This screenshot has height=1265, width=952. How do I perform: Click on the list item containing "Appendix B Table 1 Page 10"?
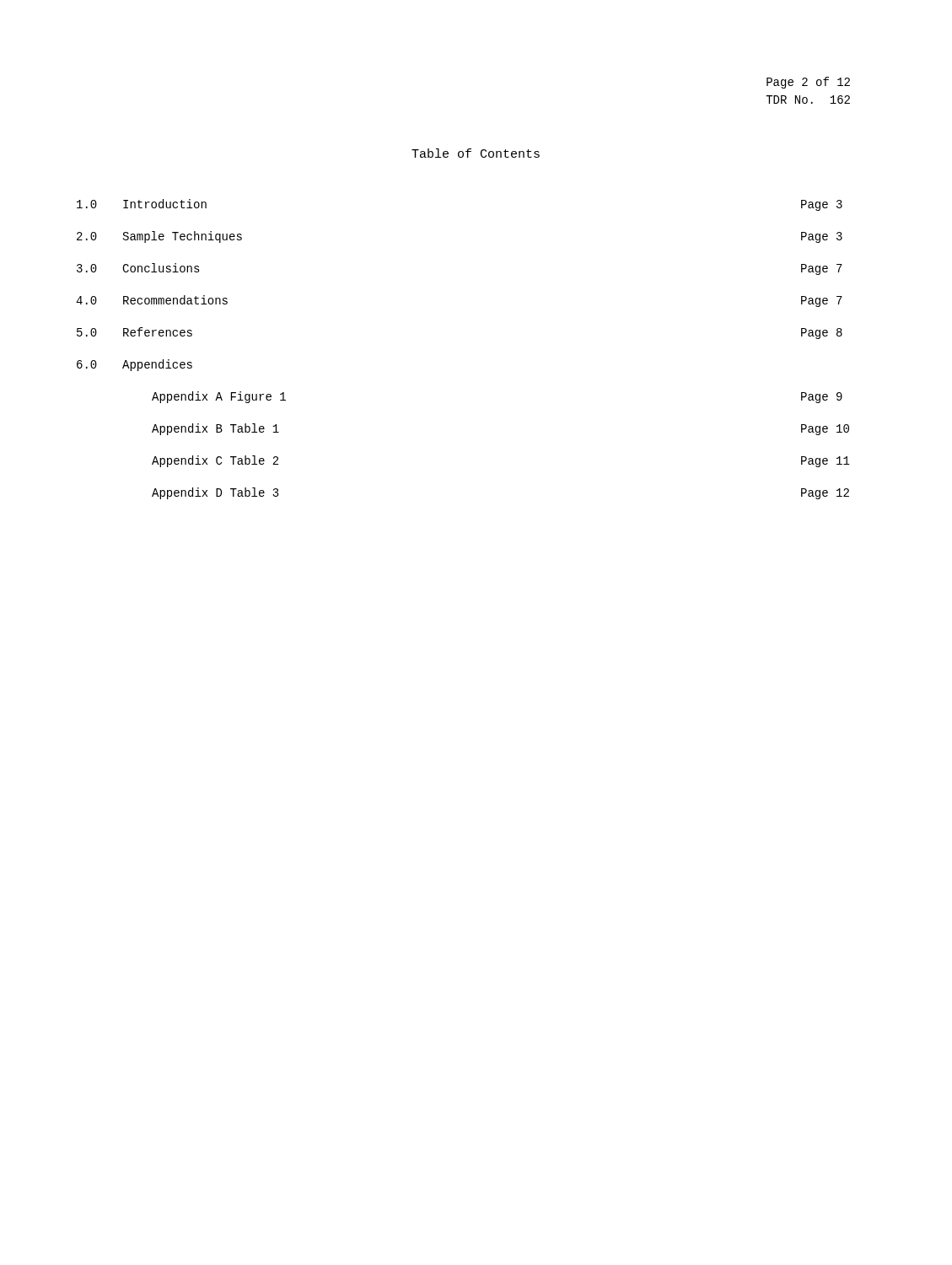pyautogui.click(x=219, y=429)
